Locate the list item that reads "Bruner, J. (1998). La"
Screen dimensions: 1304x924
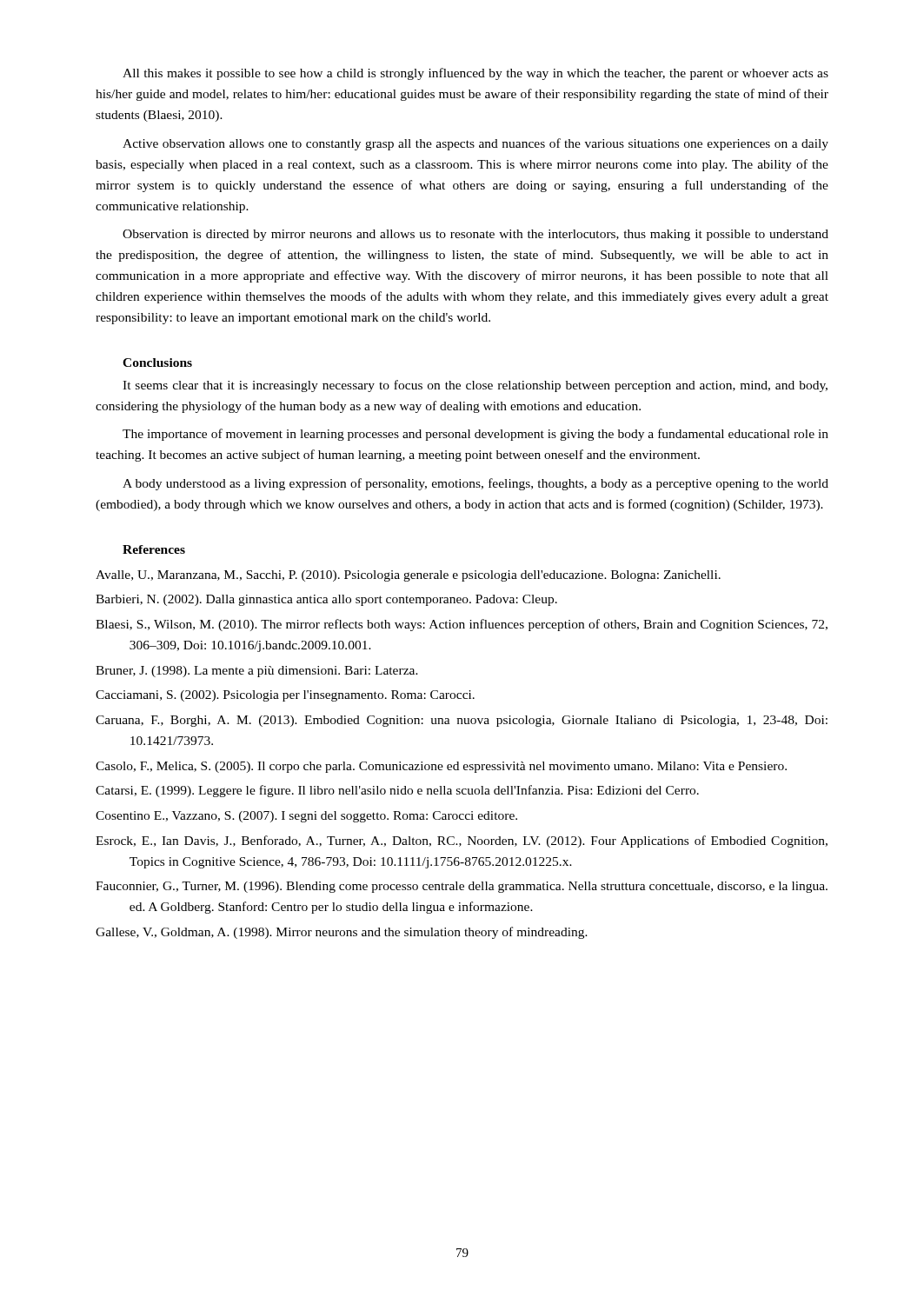pyautogui.click(x=257, y=670)
